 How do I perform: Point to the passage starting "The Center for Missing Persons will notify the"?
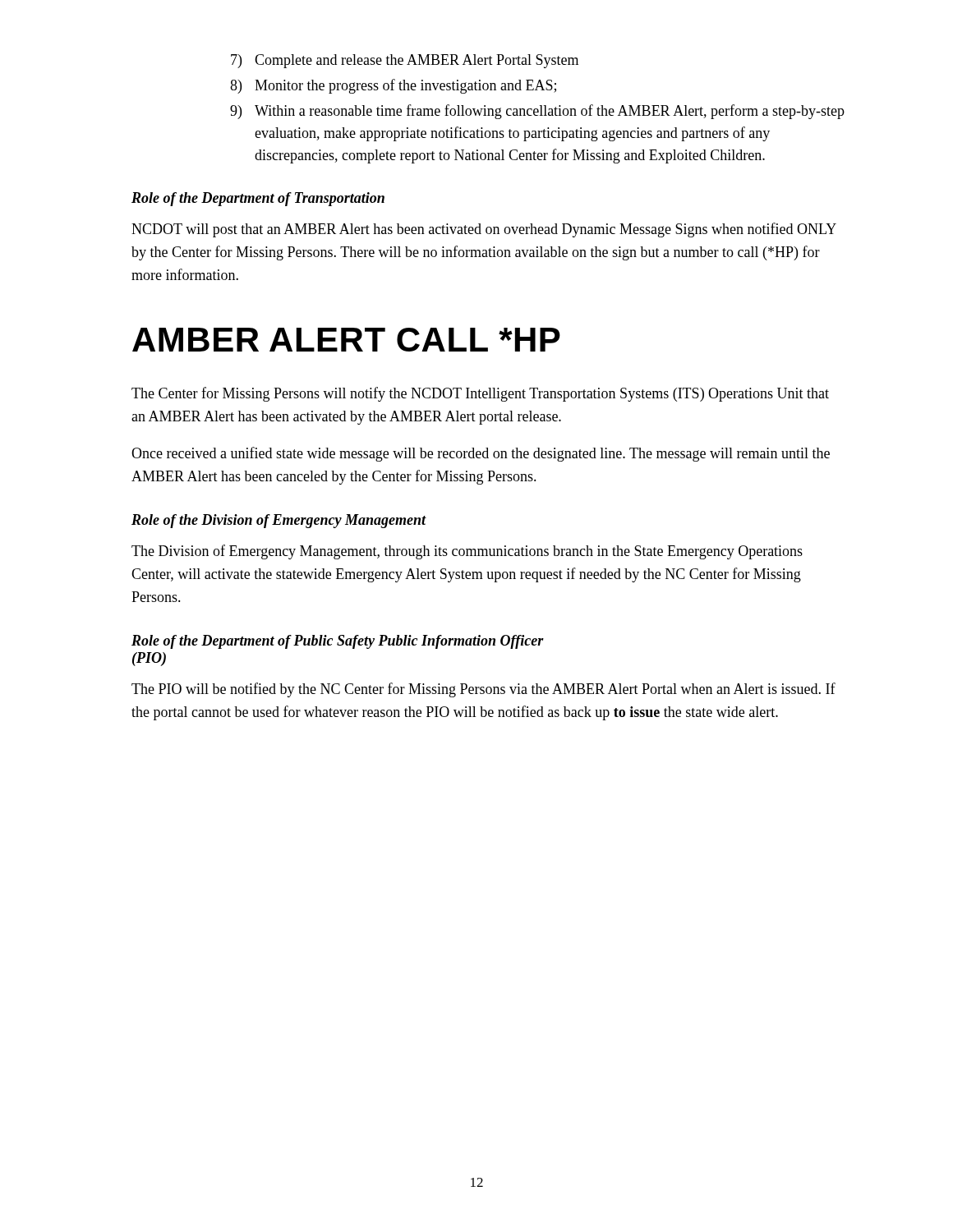pyautogui.click(x=480, y=405)
